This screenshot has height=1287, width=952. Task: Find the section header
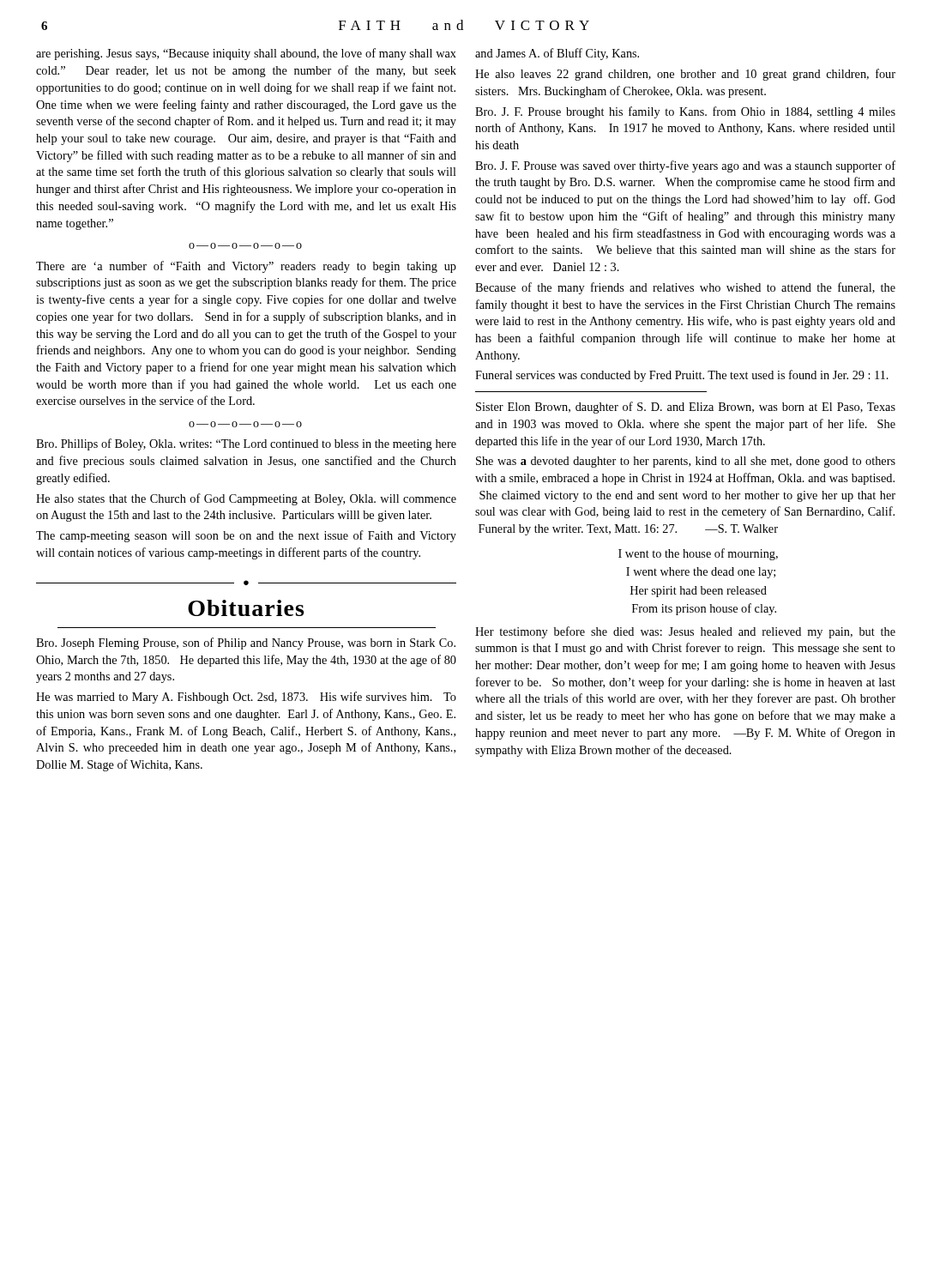point(246,608)
